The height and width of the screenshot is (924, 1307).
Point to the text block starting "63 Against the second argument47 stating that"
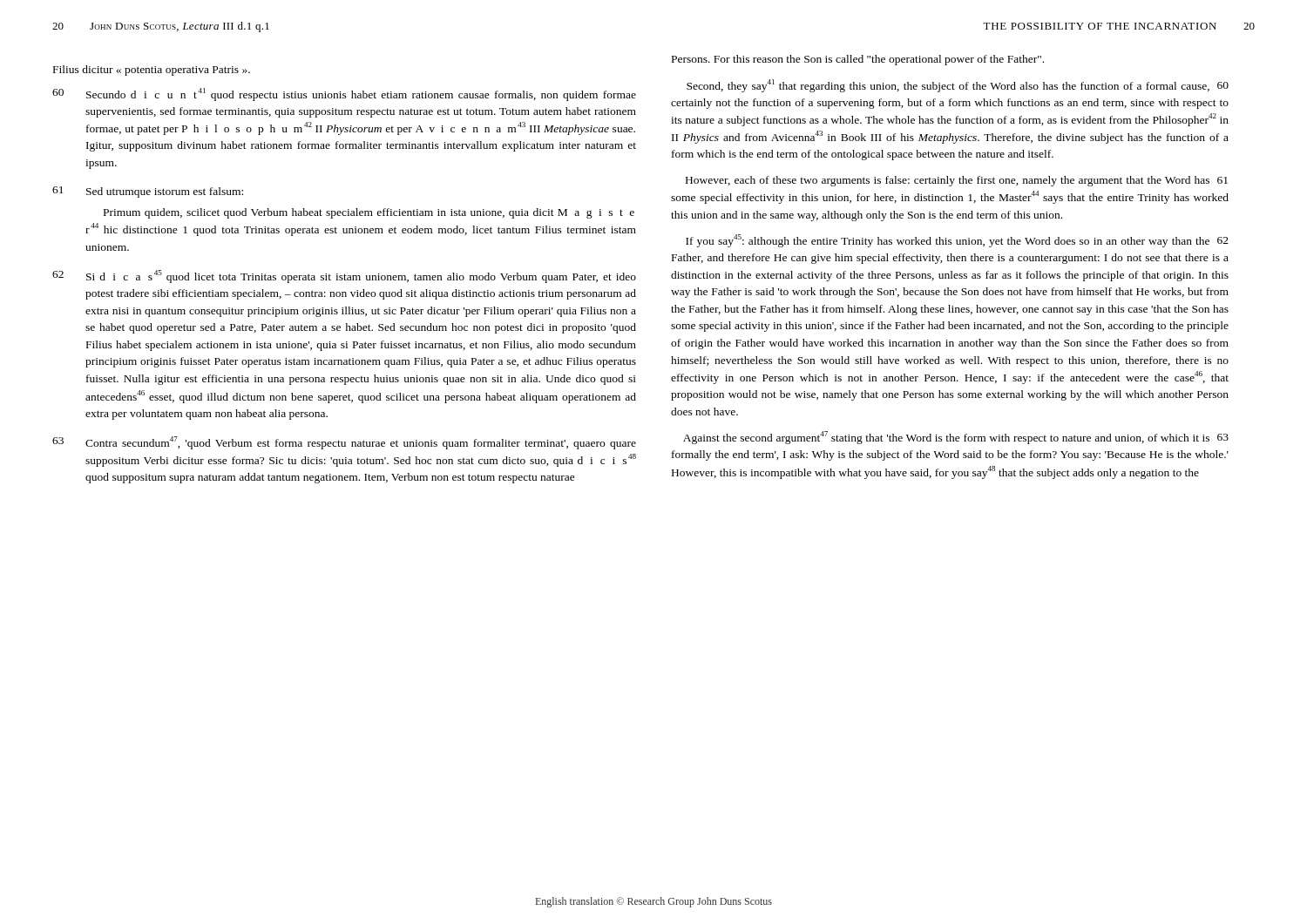point(950,455)
